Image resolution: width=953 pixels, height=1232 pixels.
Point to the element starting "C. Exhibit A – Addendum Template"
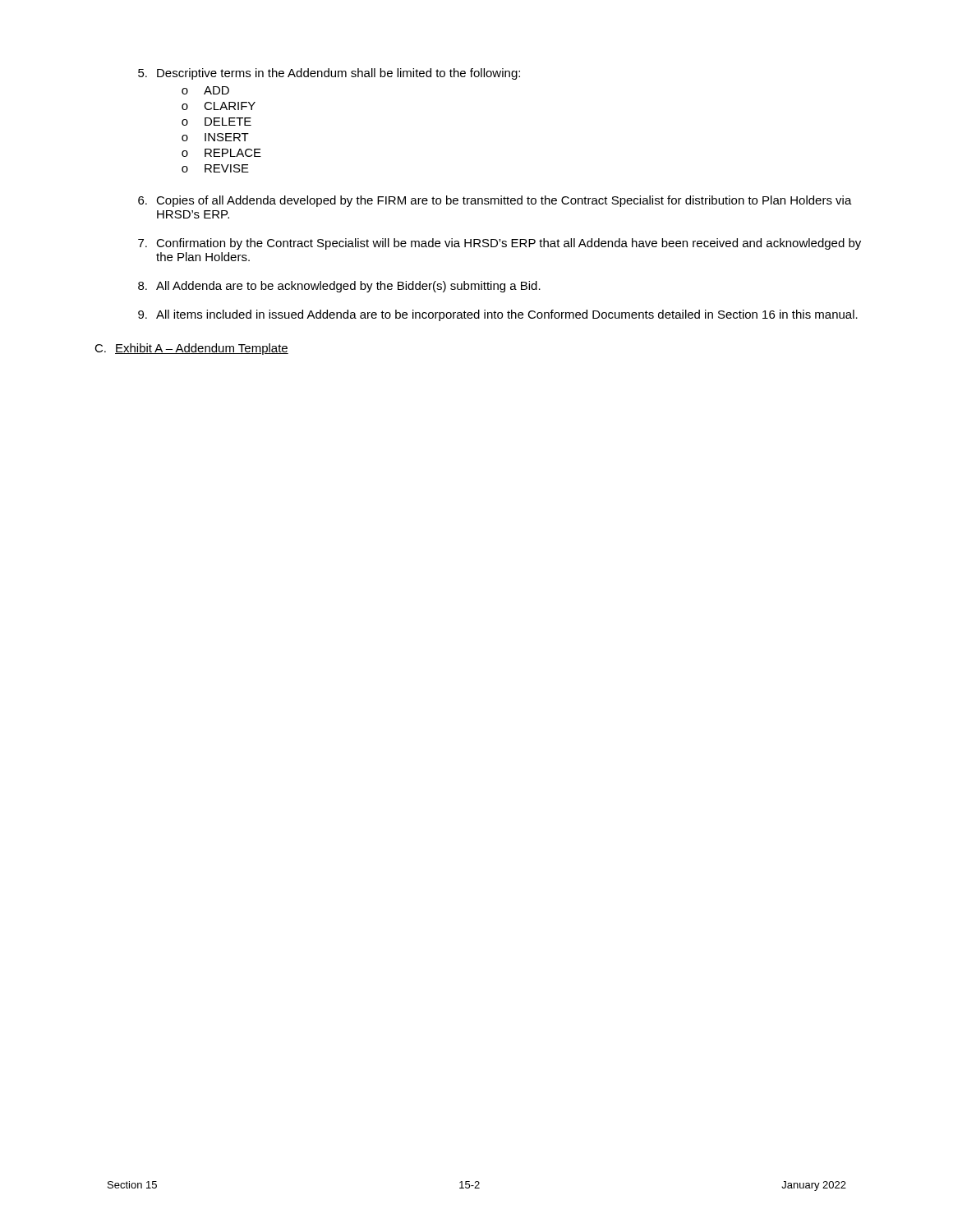[x=177, y=348]
